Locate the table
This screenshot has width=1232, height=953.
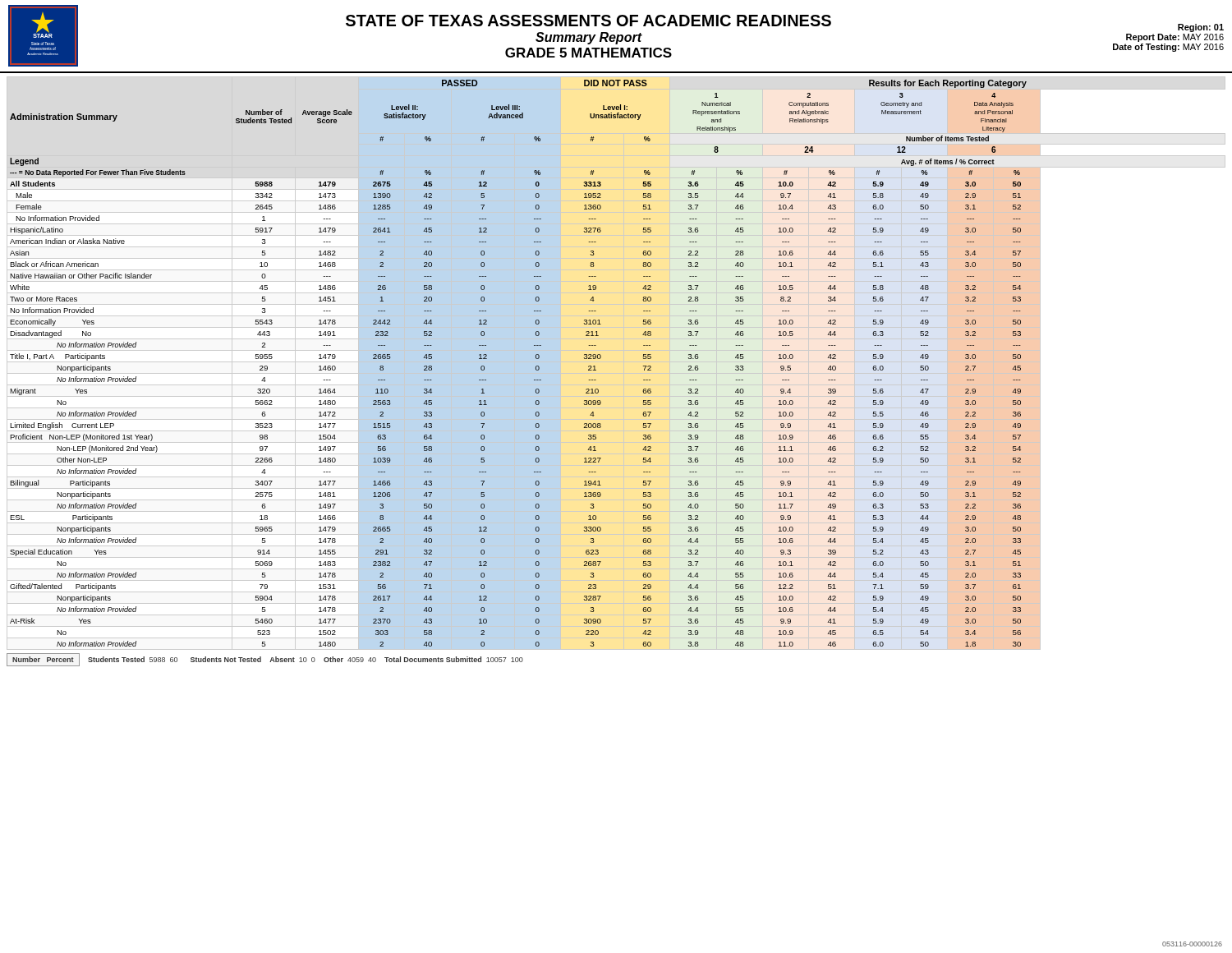[x=616, y=363]
